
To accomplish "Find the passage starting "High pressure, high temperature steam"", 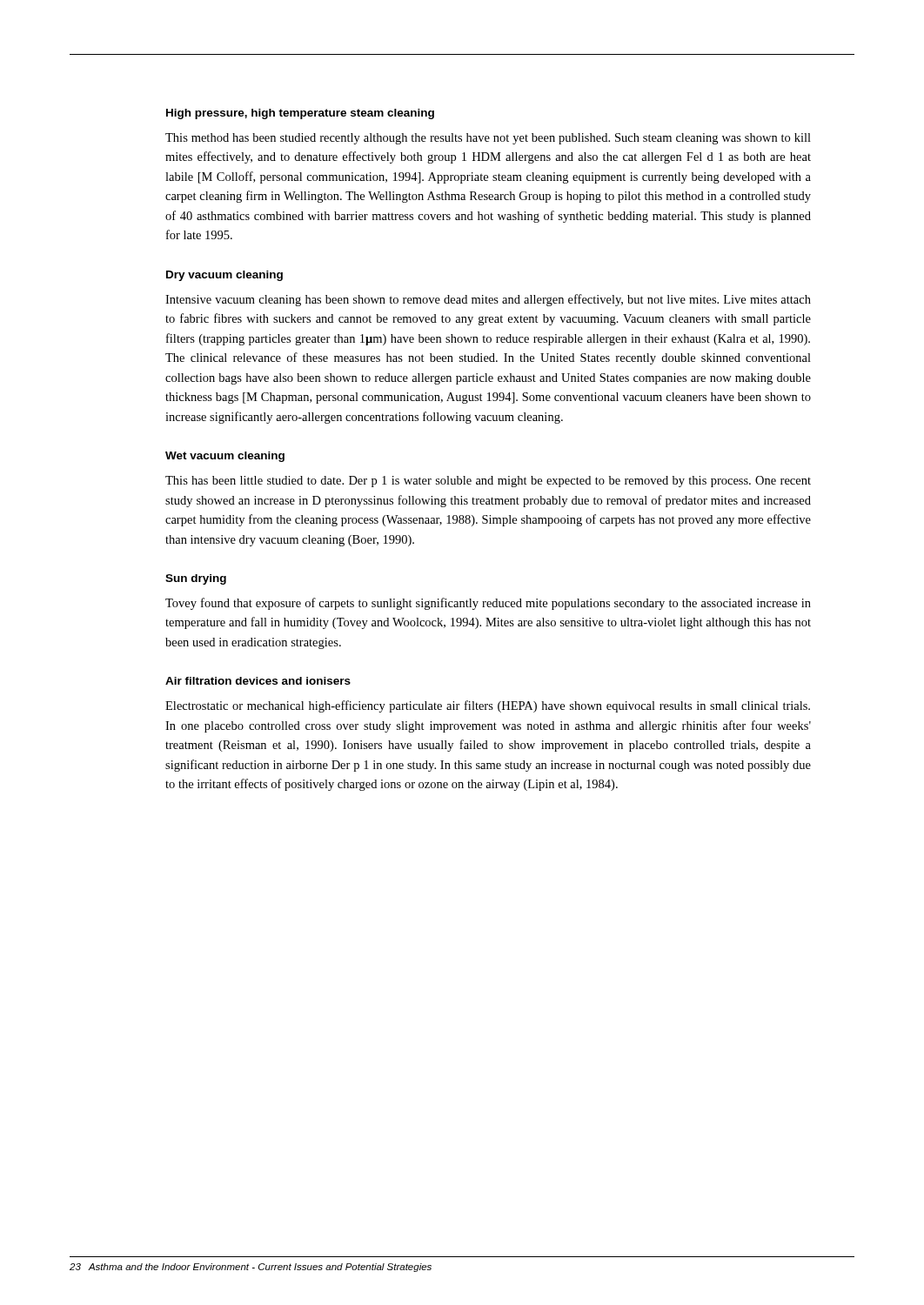I will [x=300, y=113].
